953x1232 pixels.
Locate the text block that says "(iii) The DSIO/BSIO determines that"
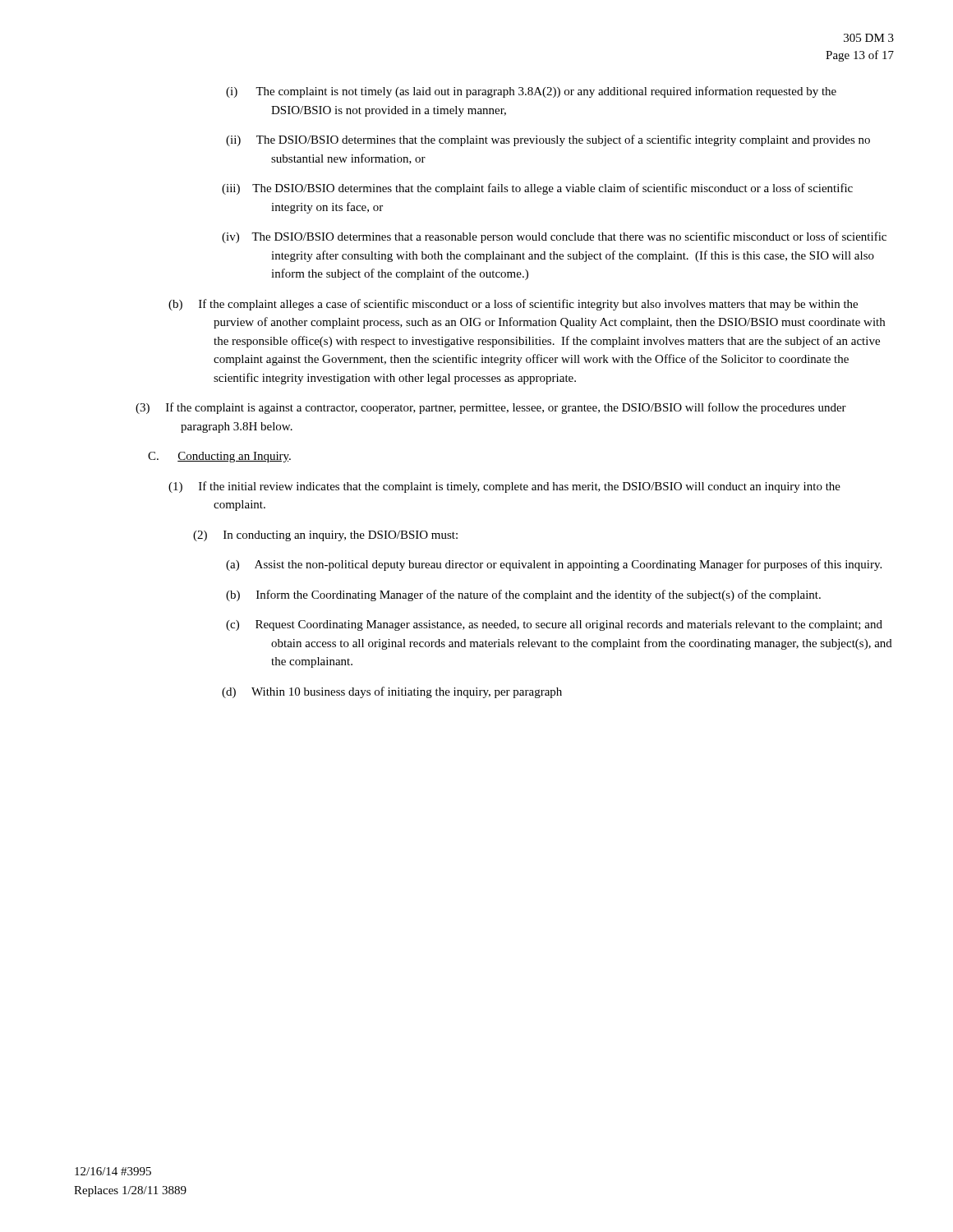pyautogui.click(x=562, y=197)
